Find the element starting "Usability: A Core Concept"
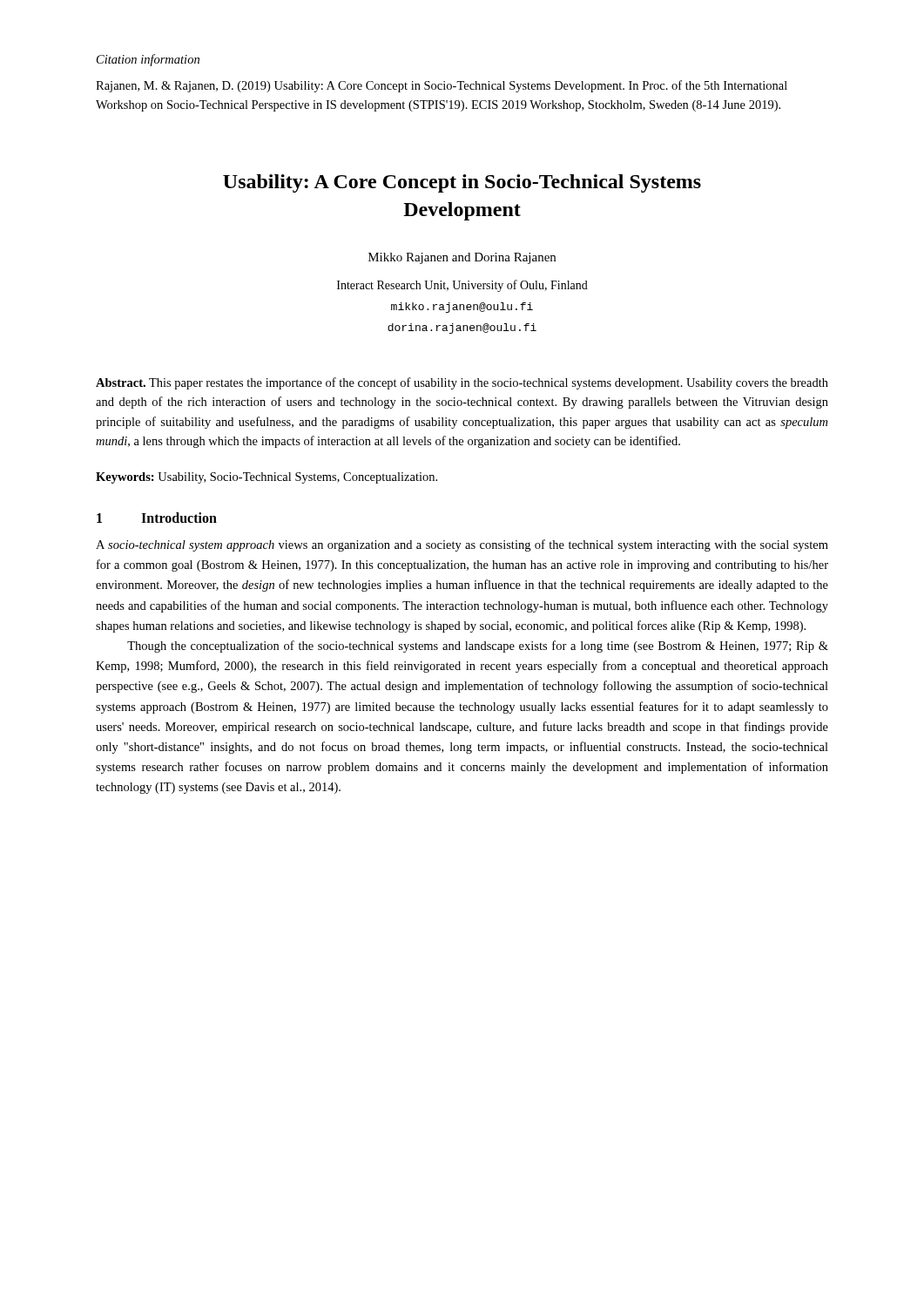The height and width of the screenshot is (1307, 924). (x=462, y=195)
